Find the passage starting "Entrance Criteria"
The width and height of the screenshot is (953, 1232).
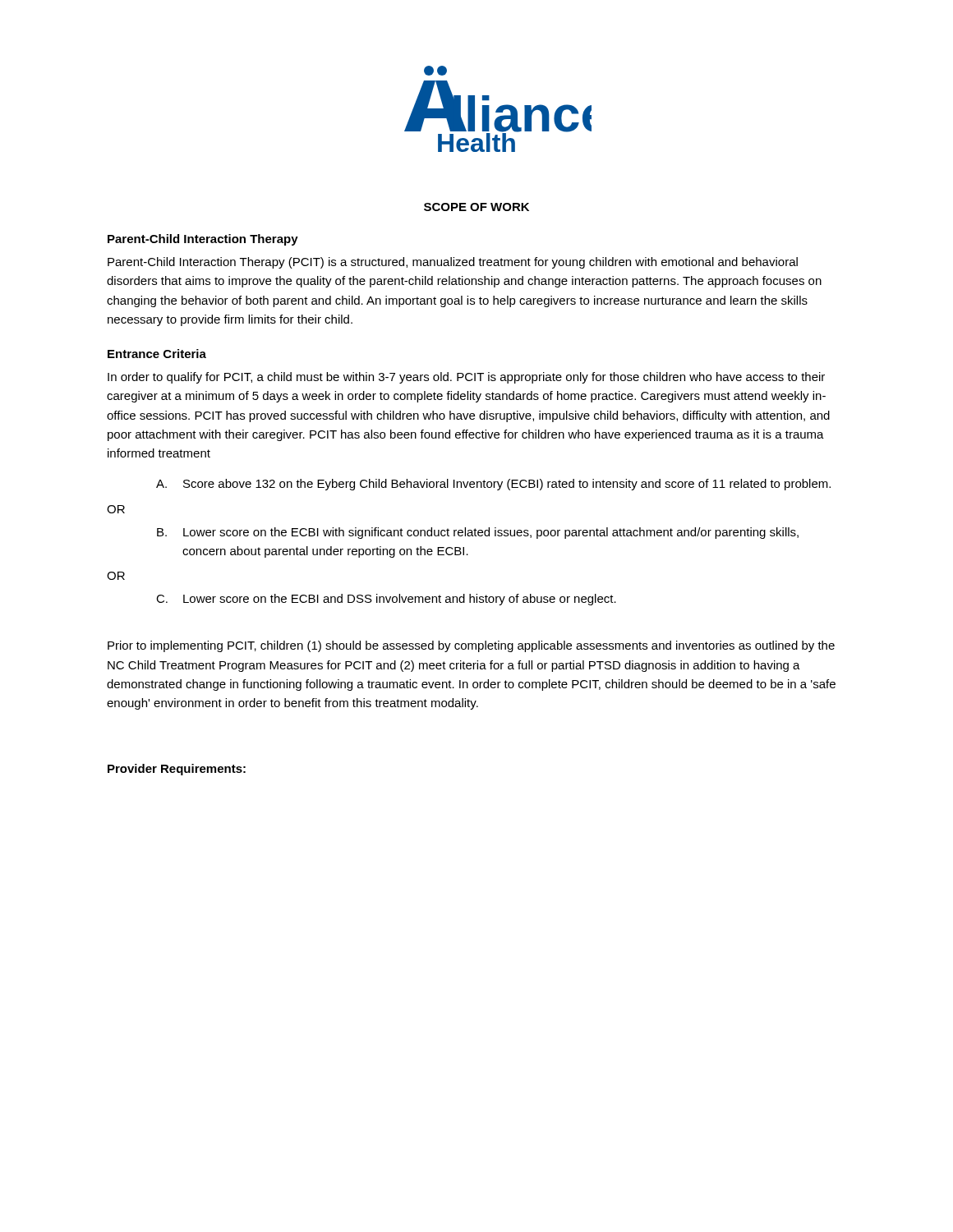(156, 354)
